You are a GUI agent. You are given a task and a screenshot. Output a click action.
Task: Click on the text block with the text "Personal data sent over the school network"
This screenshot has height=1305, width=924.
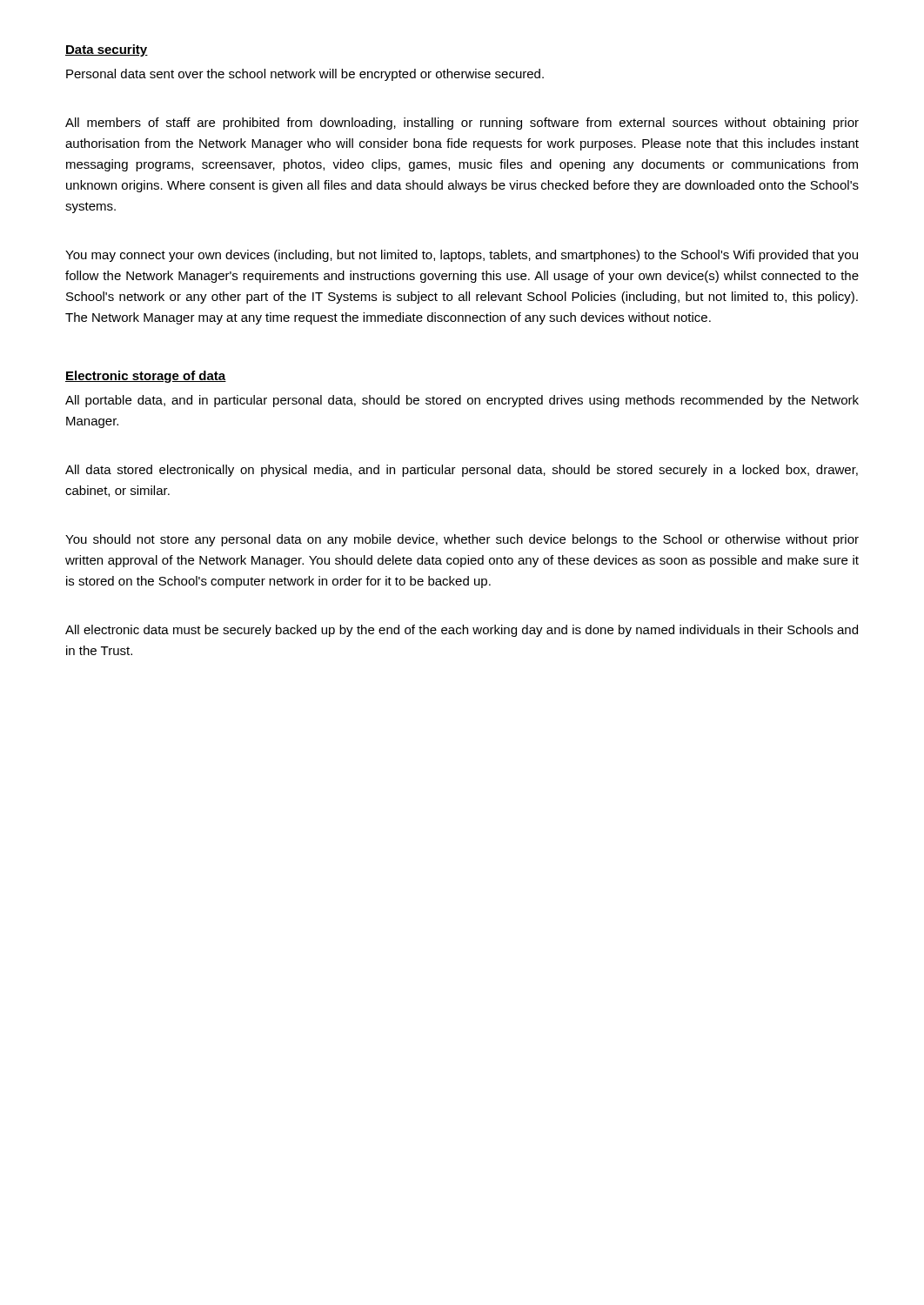pos(305,74)
